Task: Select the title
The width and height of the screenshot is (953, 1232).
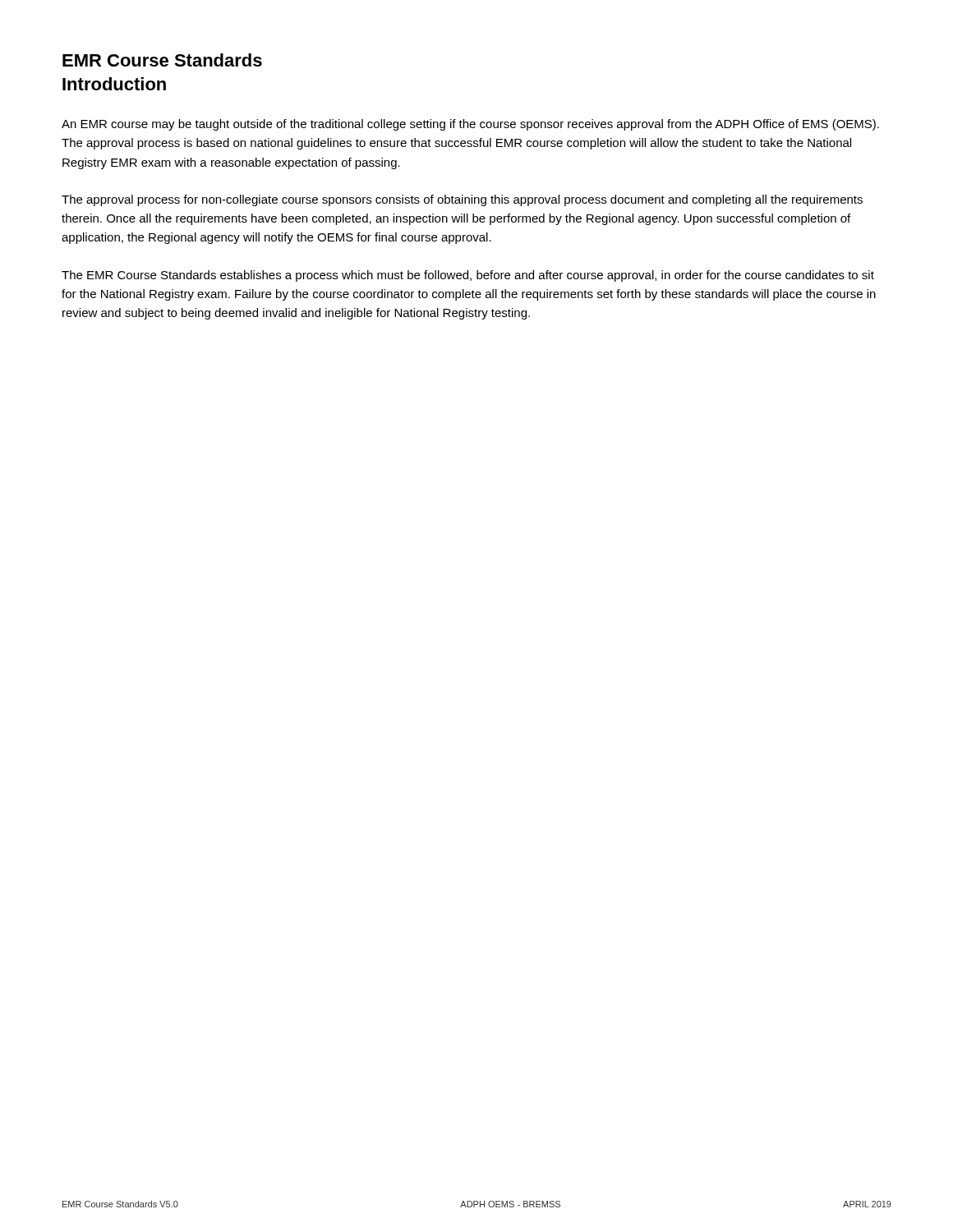Action: (x=476, y=73)
